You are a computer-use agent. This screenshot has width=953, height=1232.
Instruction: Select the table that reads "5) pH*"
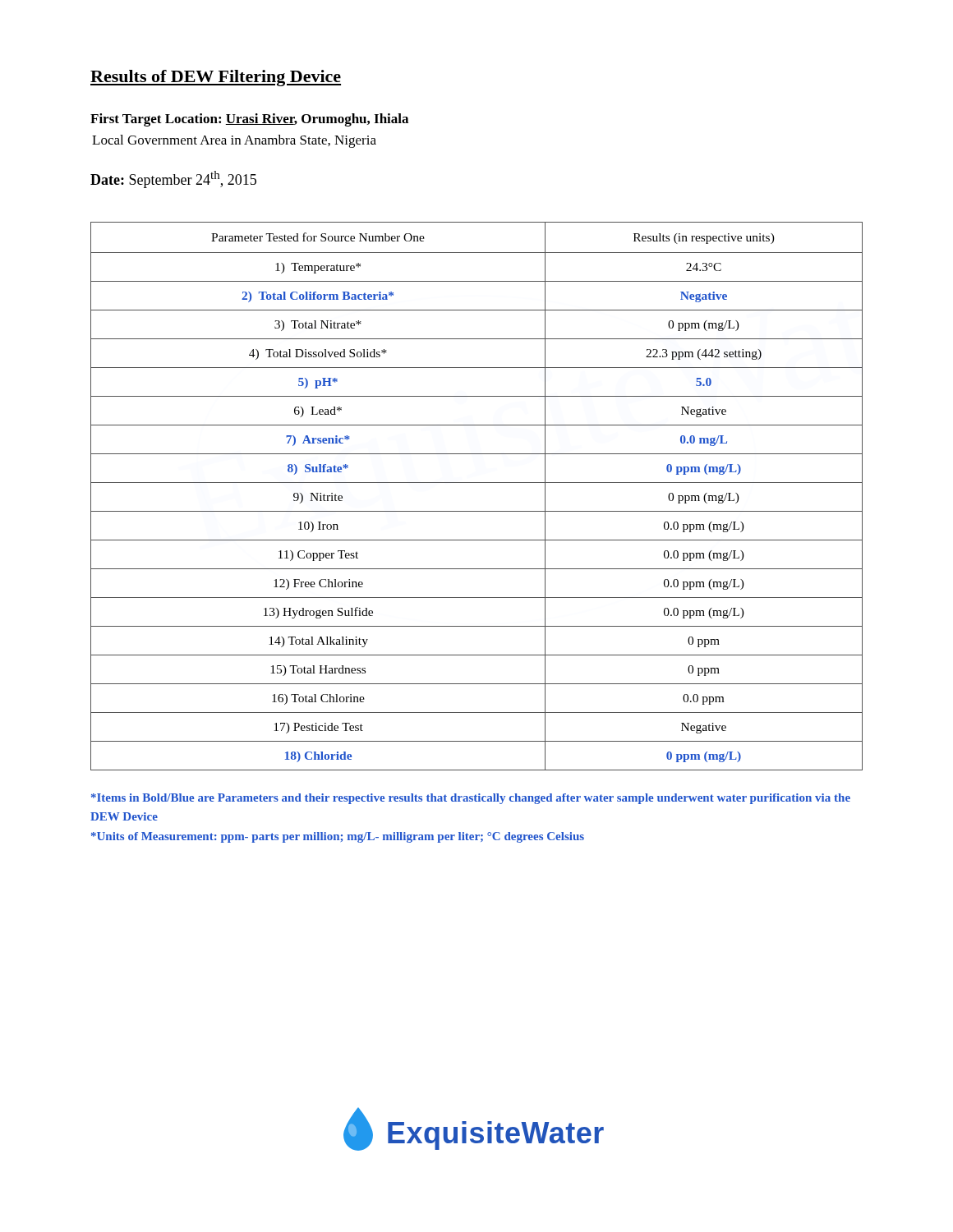point(476,496)
